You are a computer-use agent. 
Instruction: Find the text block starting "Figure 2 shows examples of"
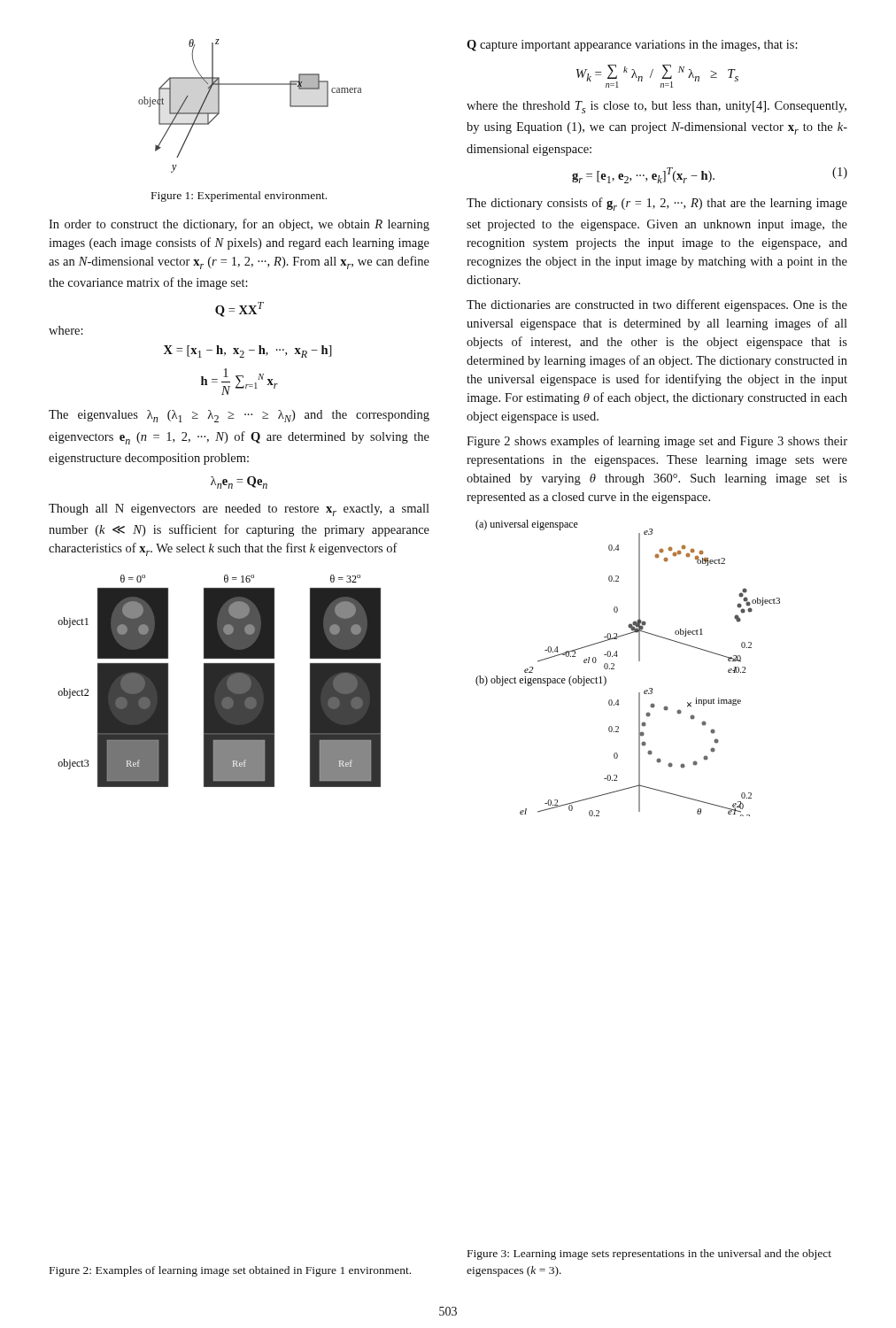(657, 469)
